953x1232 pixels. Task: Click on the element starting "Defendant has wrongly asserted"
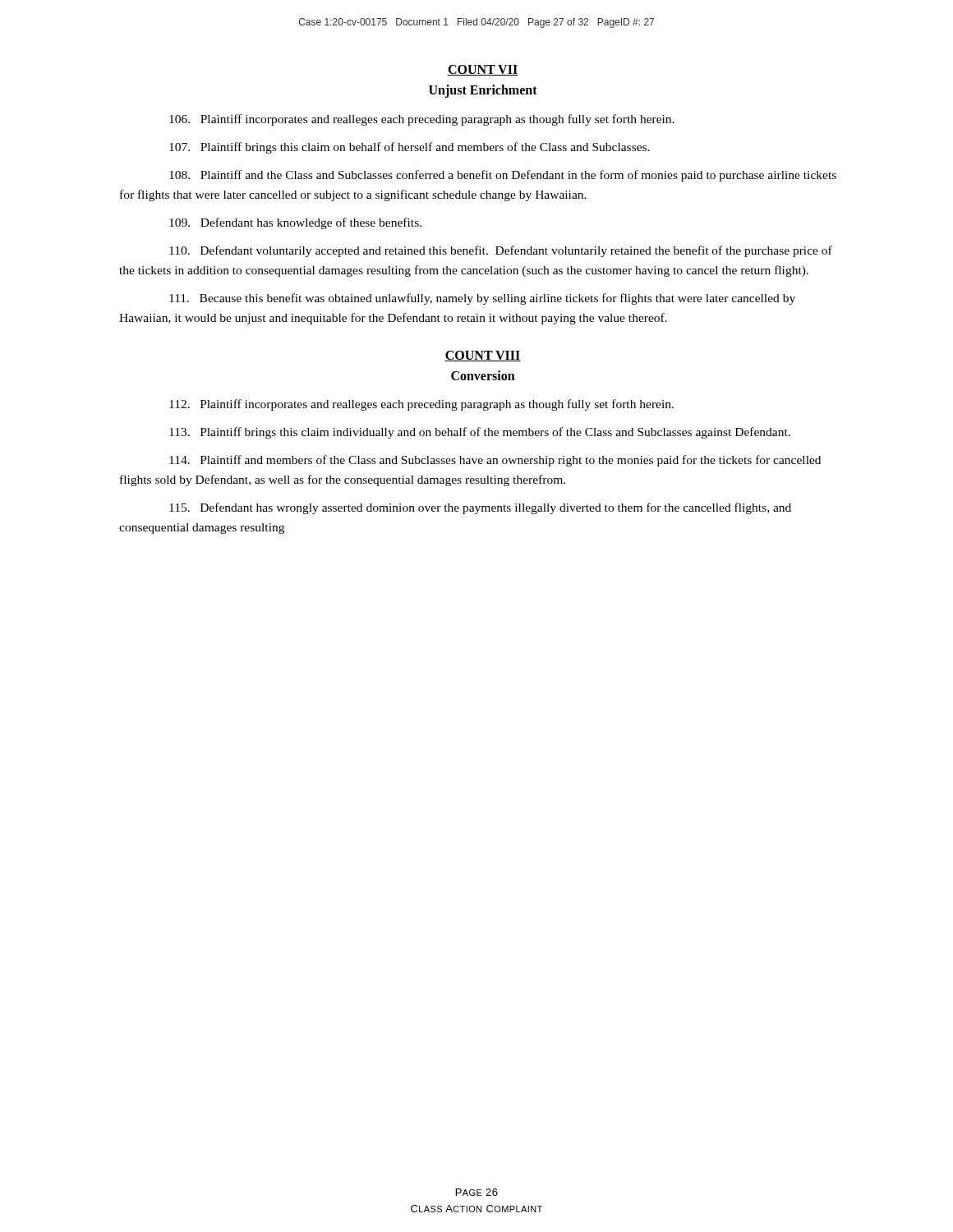tap(455, 517)
